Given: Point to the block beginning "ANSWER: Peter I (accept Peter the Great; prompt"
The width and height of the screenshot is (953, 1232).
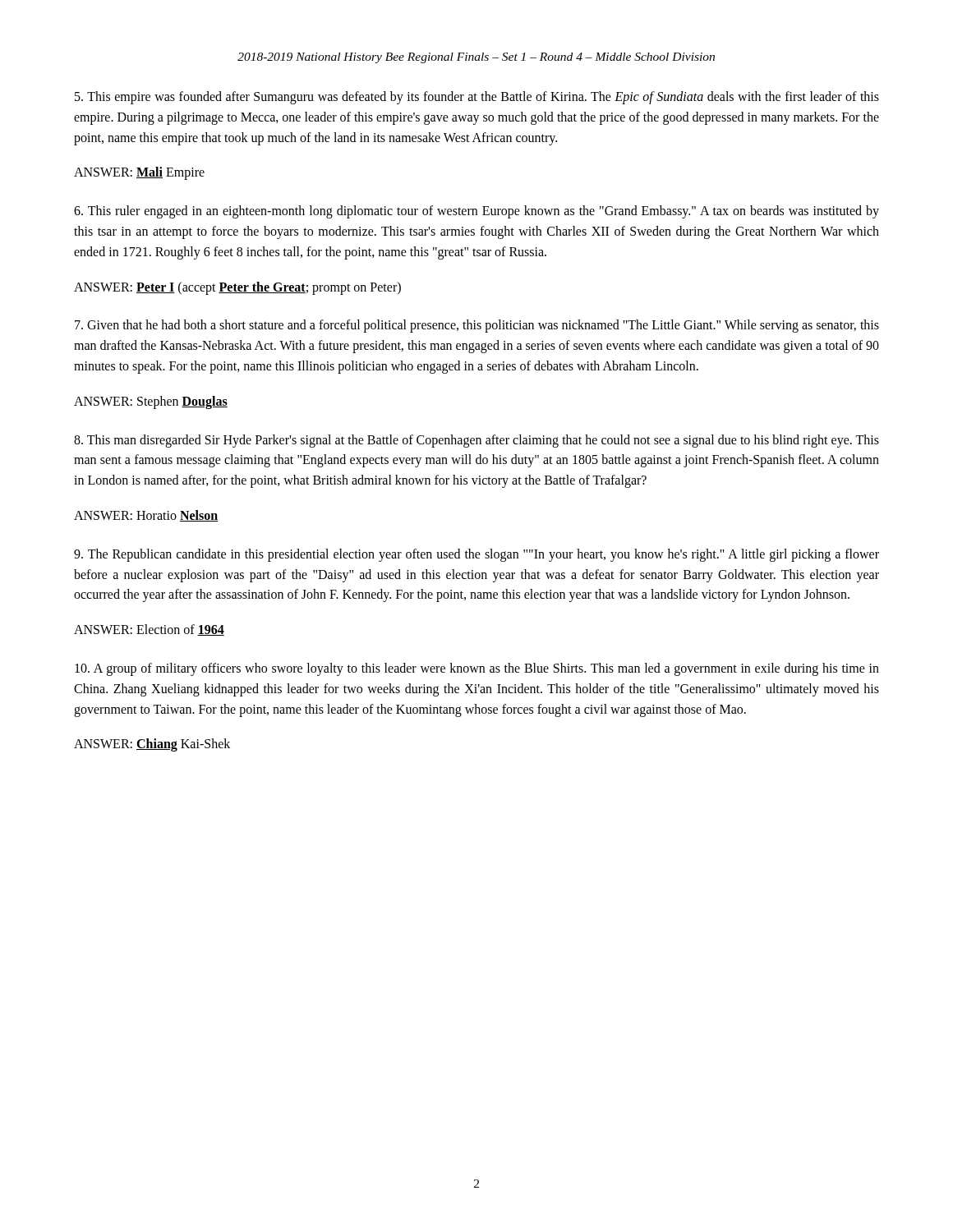Looking at the screenshot, I should tap(237, 288).
